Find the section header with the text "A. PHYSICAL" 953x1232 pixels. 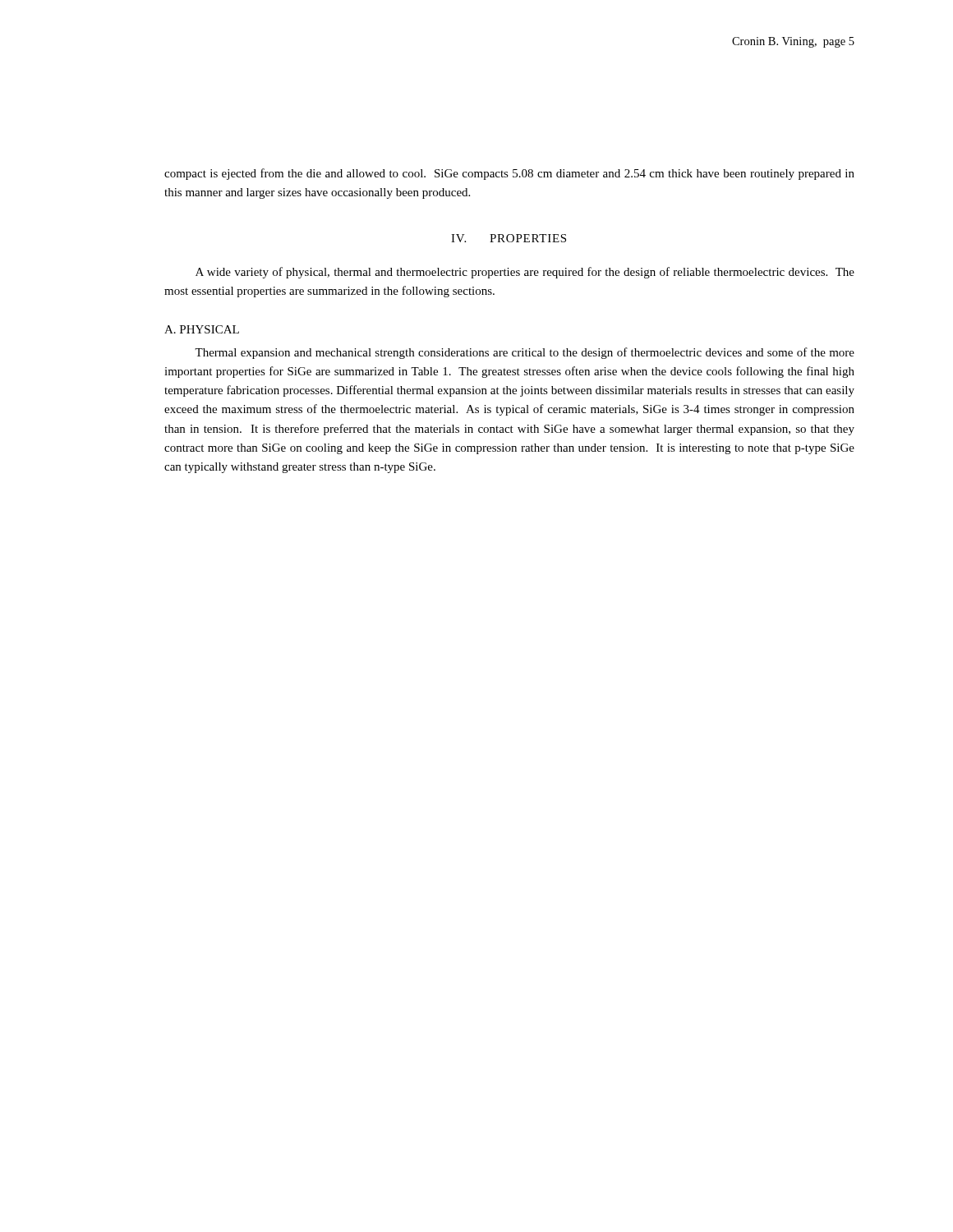point(202,330)
